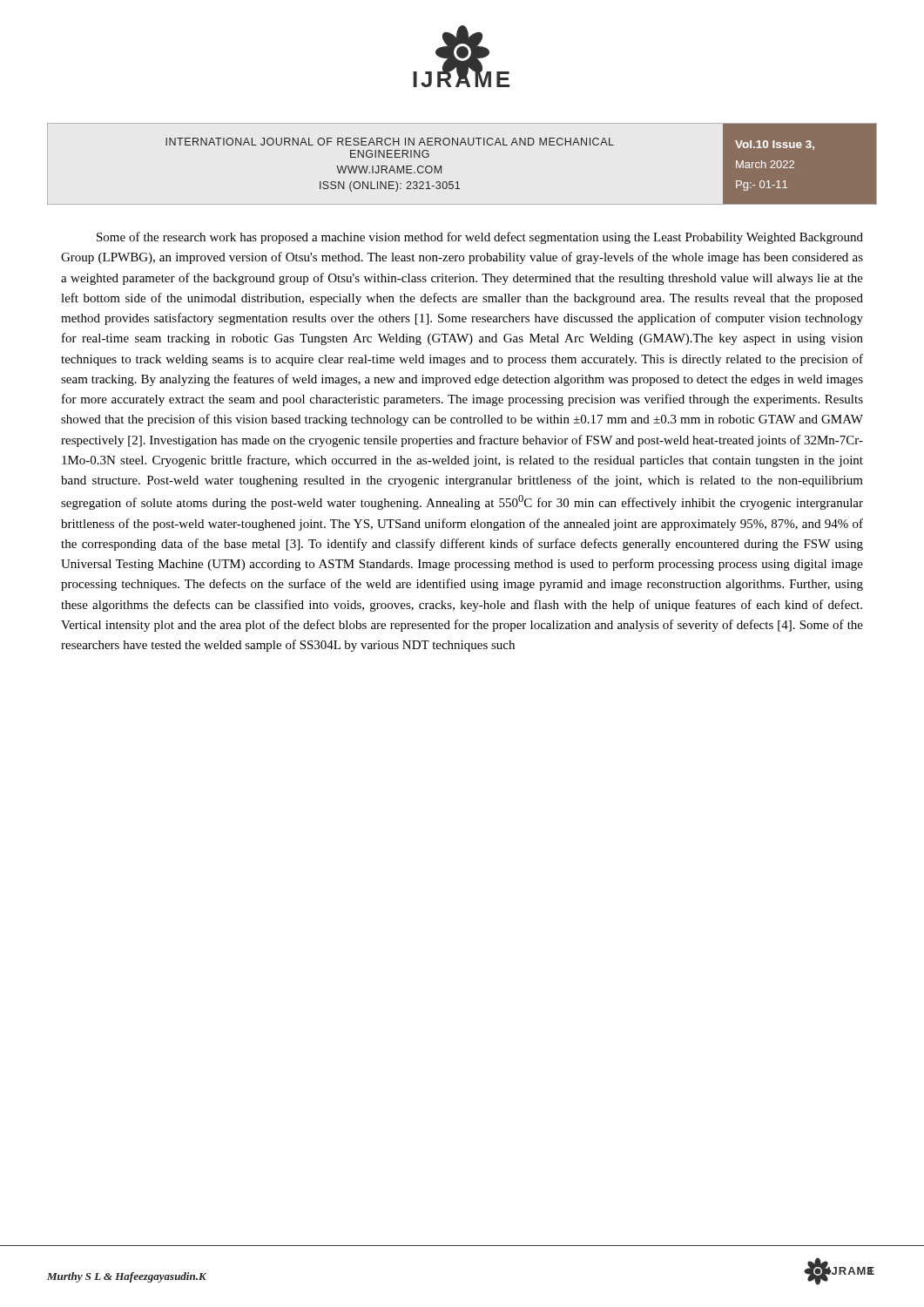Select the table
This screenshot has height=1307, width=924.
pos(462,164)
